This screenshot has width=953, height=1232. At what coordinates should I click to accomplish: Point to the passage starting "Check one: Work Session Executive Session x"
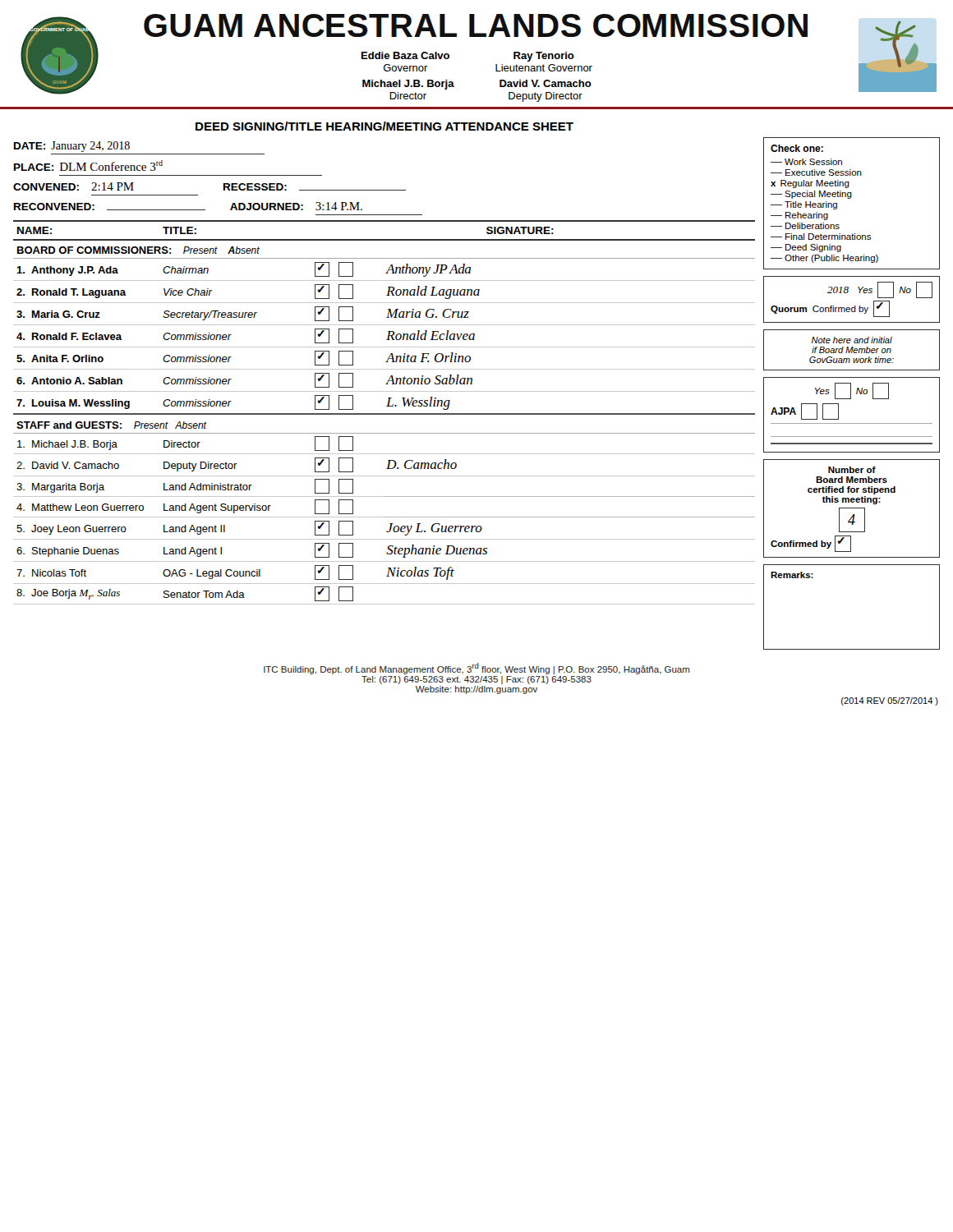852,203
